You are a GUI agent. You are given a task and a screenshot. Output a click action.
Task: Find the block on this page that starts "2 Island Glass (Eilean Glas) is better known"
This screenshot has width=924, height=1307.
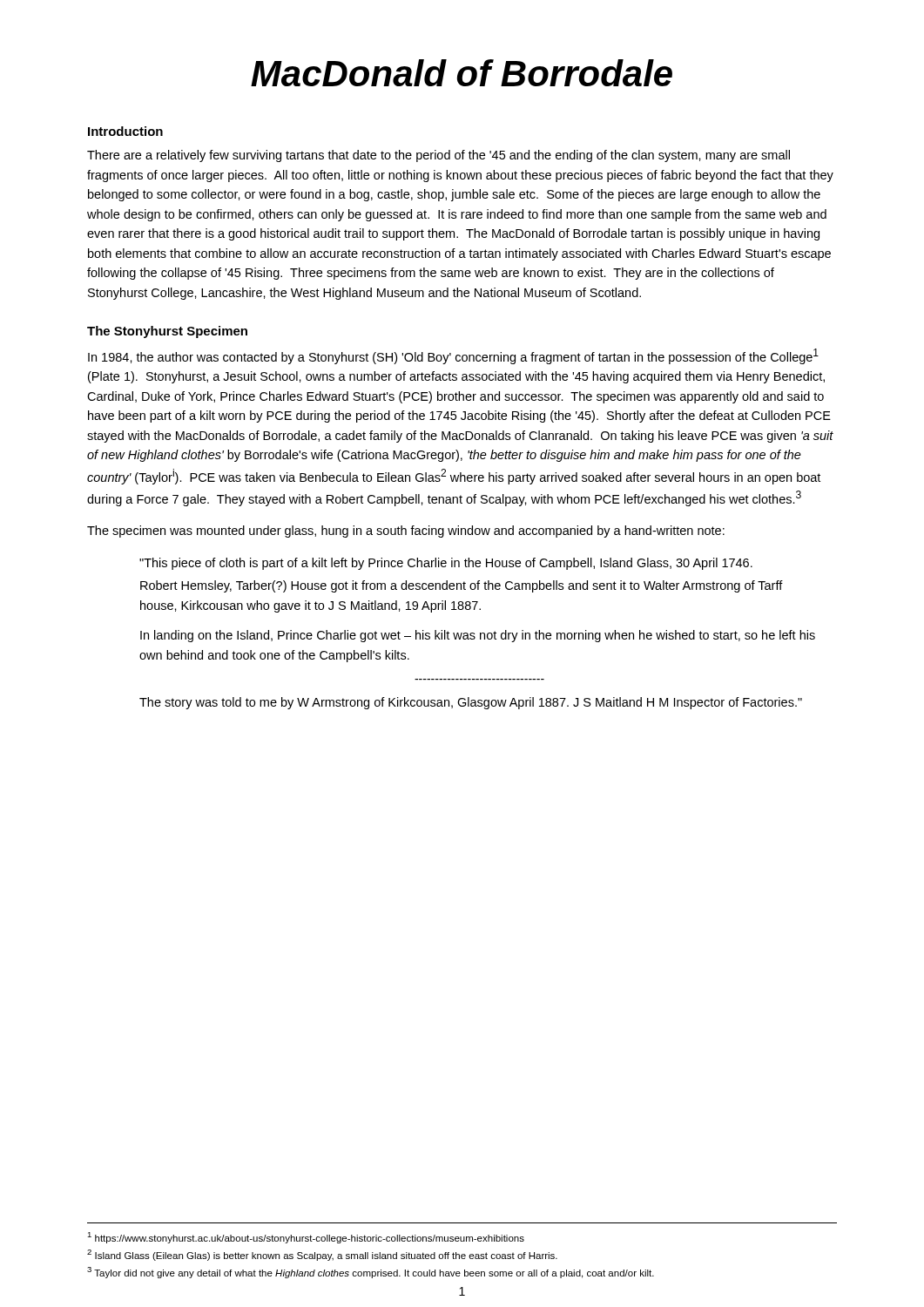coord(322,1254)
